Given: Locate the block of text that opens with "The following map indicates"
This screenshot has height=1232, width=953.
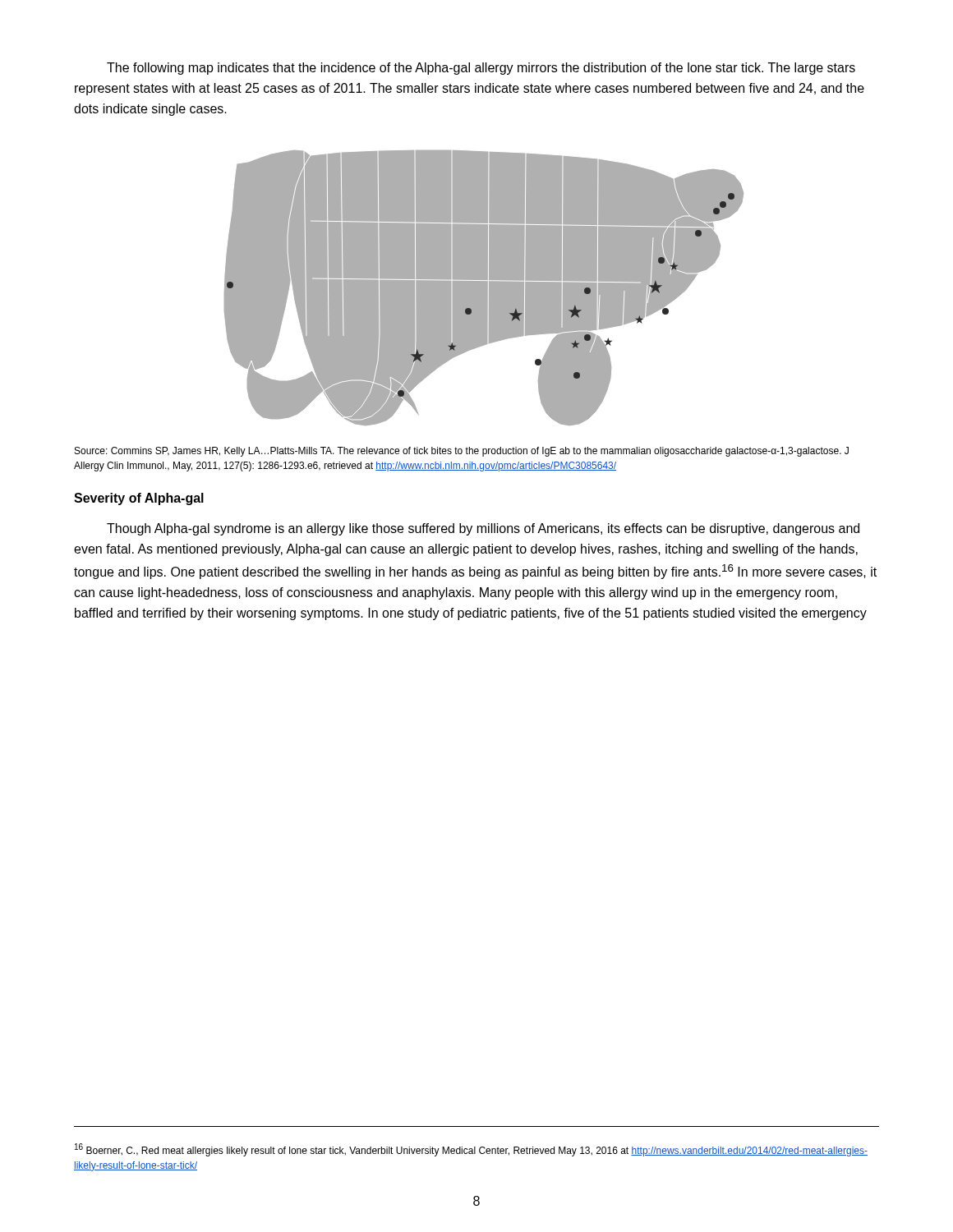Looking at the screenshot, I should (476, 89).
